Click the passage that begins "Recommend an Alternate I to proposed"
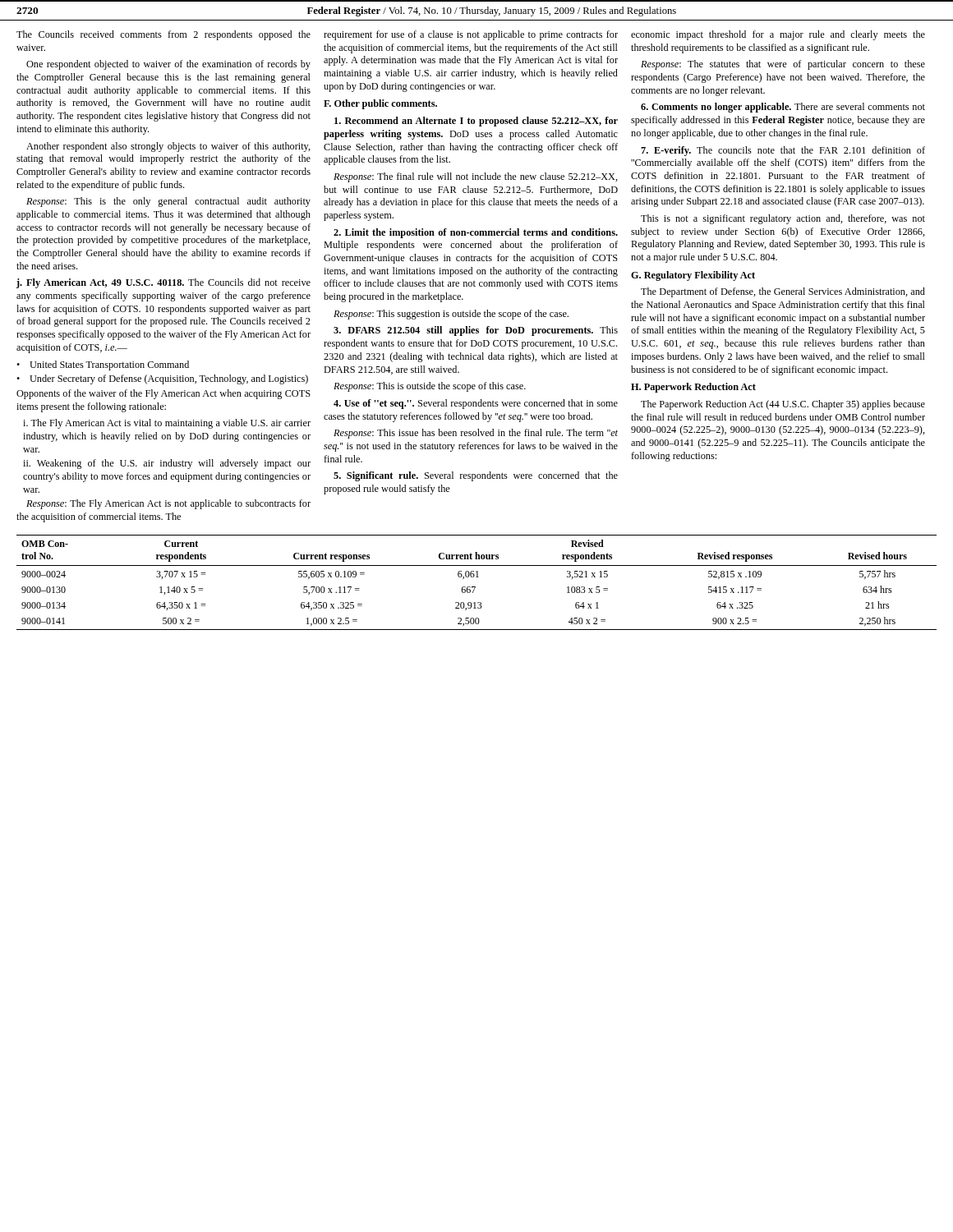The height and width of the screenshot is (1232, 953). (471, 141)
